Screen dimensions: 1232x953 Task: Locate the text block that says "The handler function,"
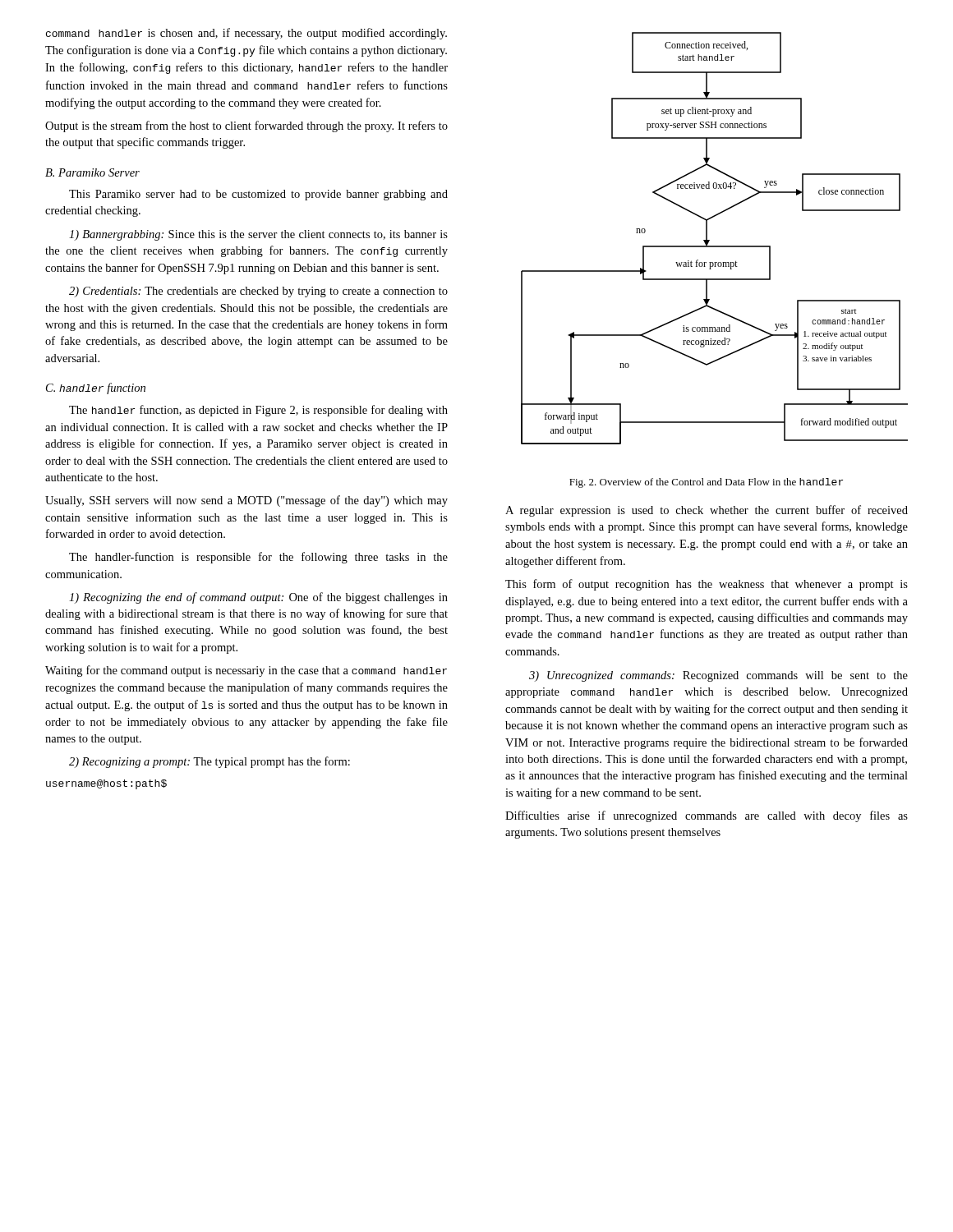[246, 472]
